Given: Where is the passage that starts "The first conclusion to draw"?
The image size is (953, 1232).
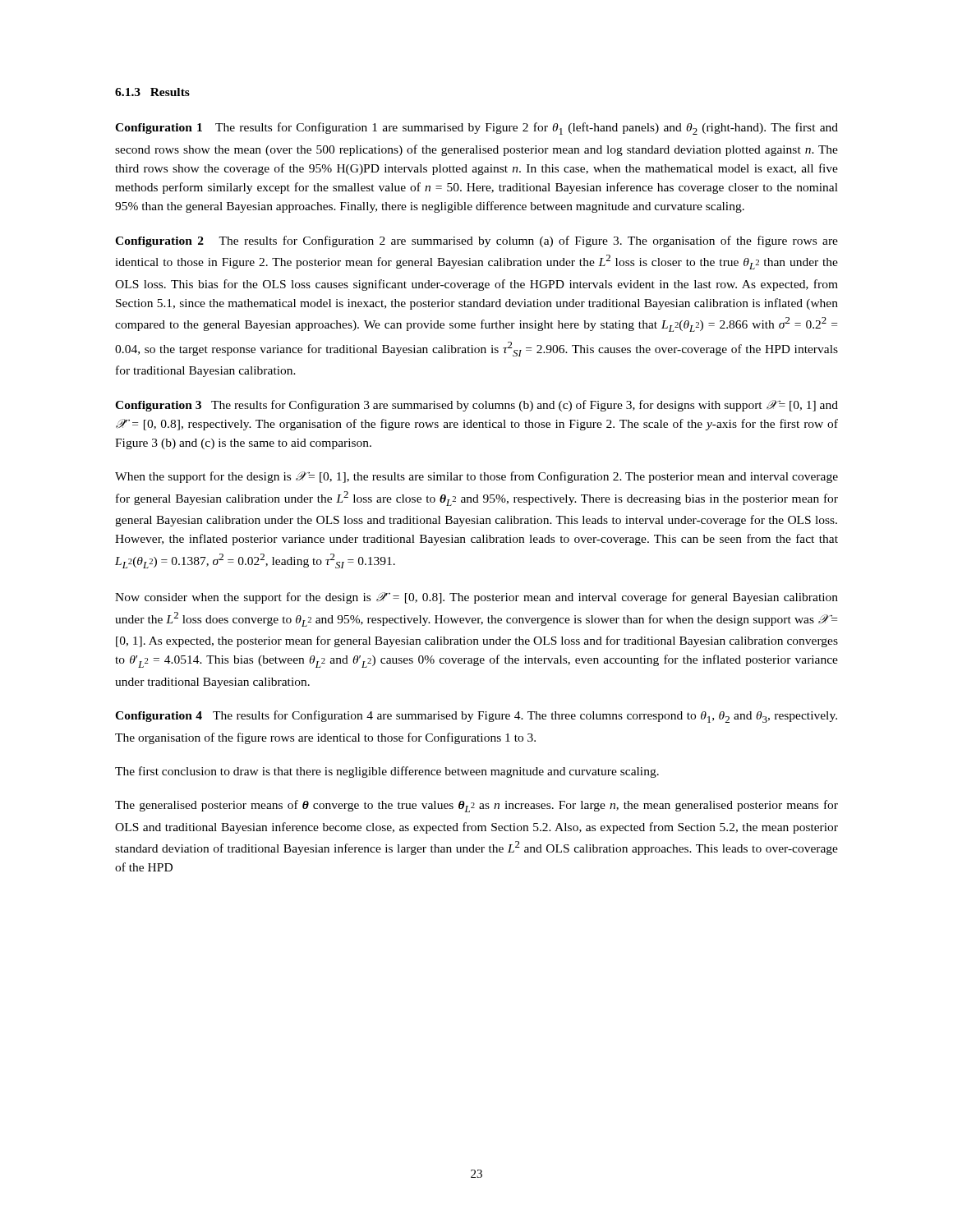Looking at the screenshot, I should (387, 771).
